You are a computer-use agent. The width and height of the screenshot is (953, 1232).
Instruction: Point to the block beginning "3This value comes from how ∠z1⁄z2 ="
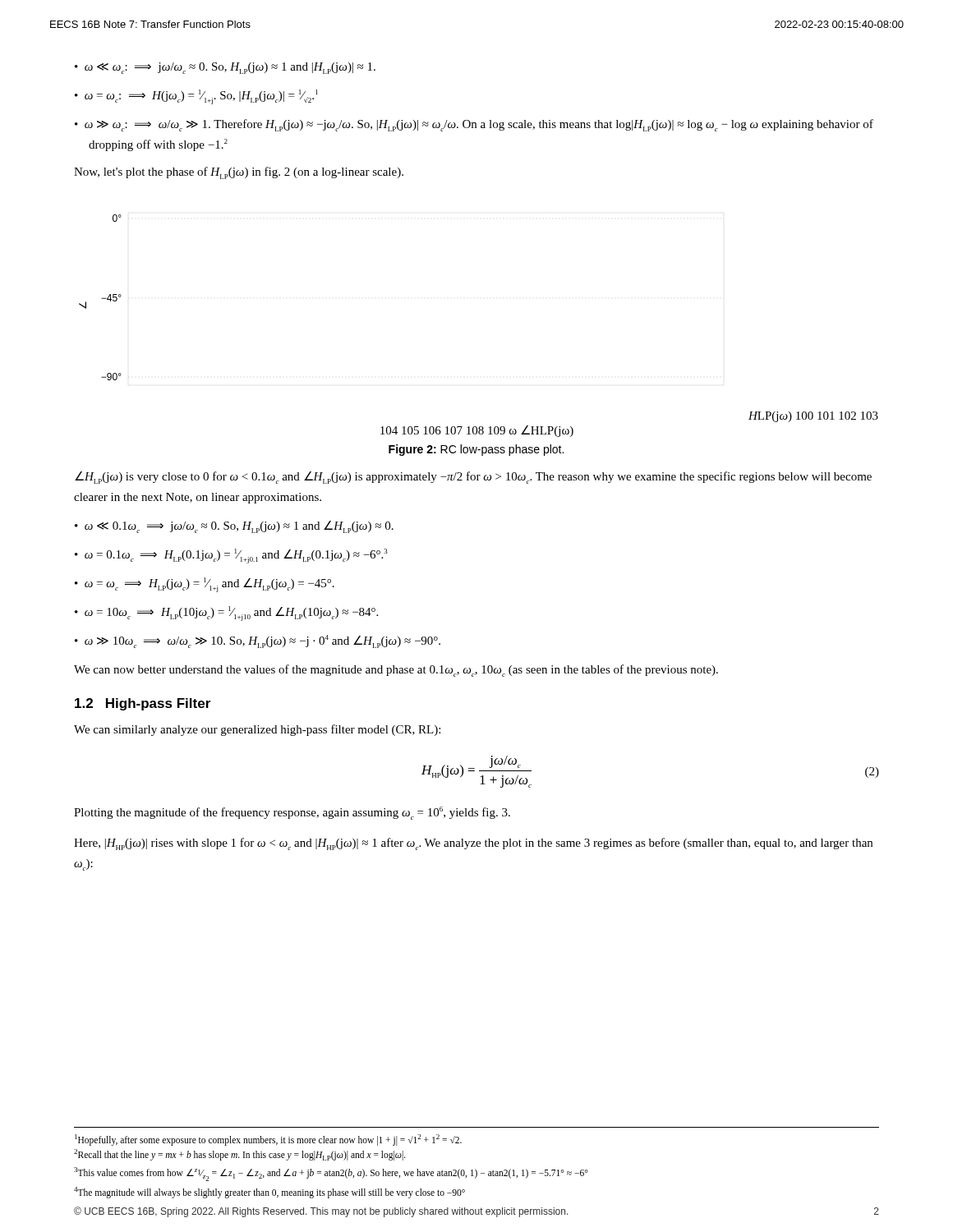click(x=331, y=1174)
